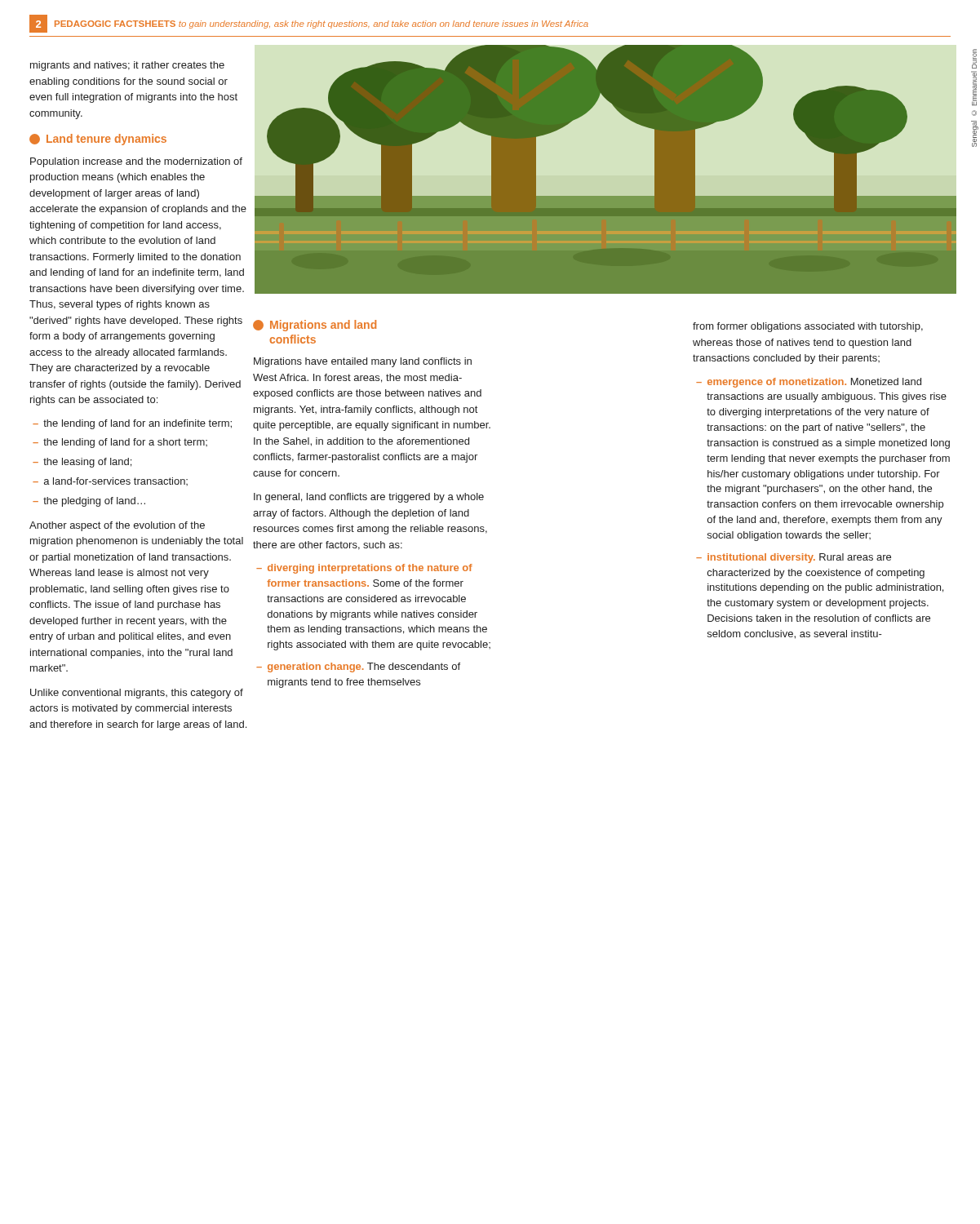Click on the element starting "– the leasing of"

click(83, 462)
